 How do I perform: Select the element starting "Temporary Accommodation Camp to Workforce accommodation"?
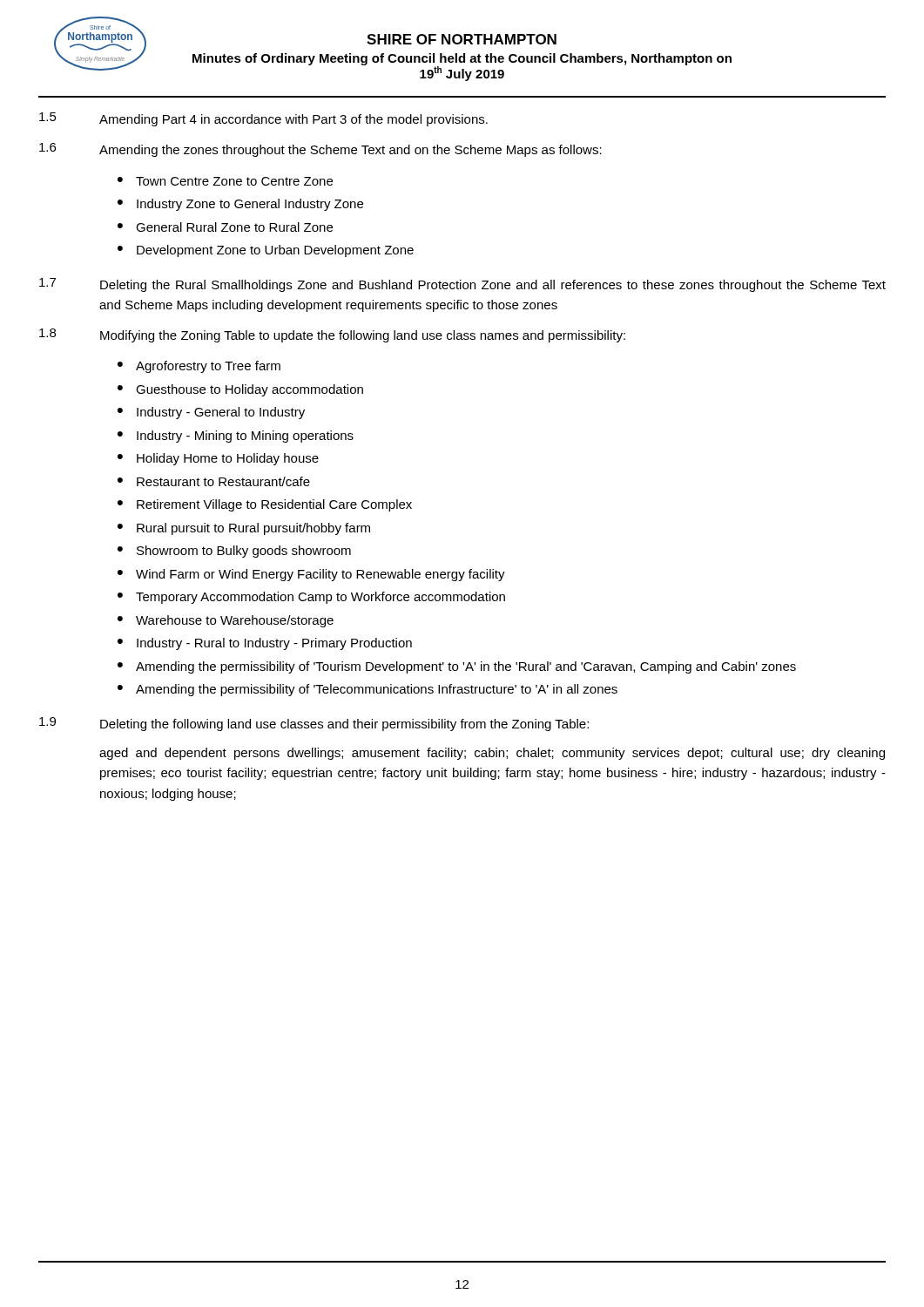tap(321, 597)
